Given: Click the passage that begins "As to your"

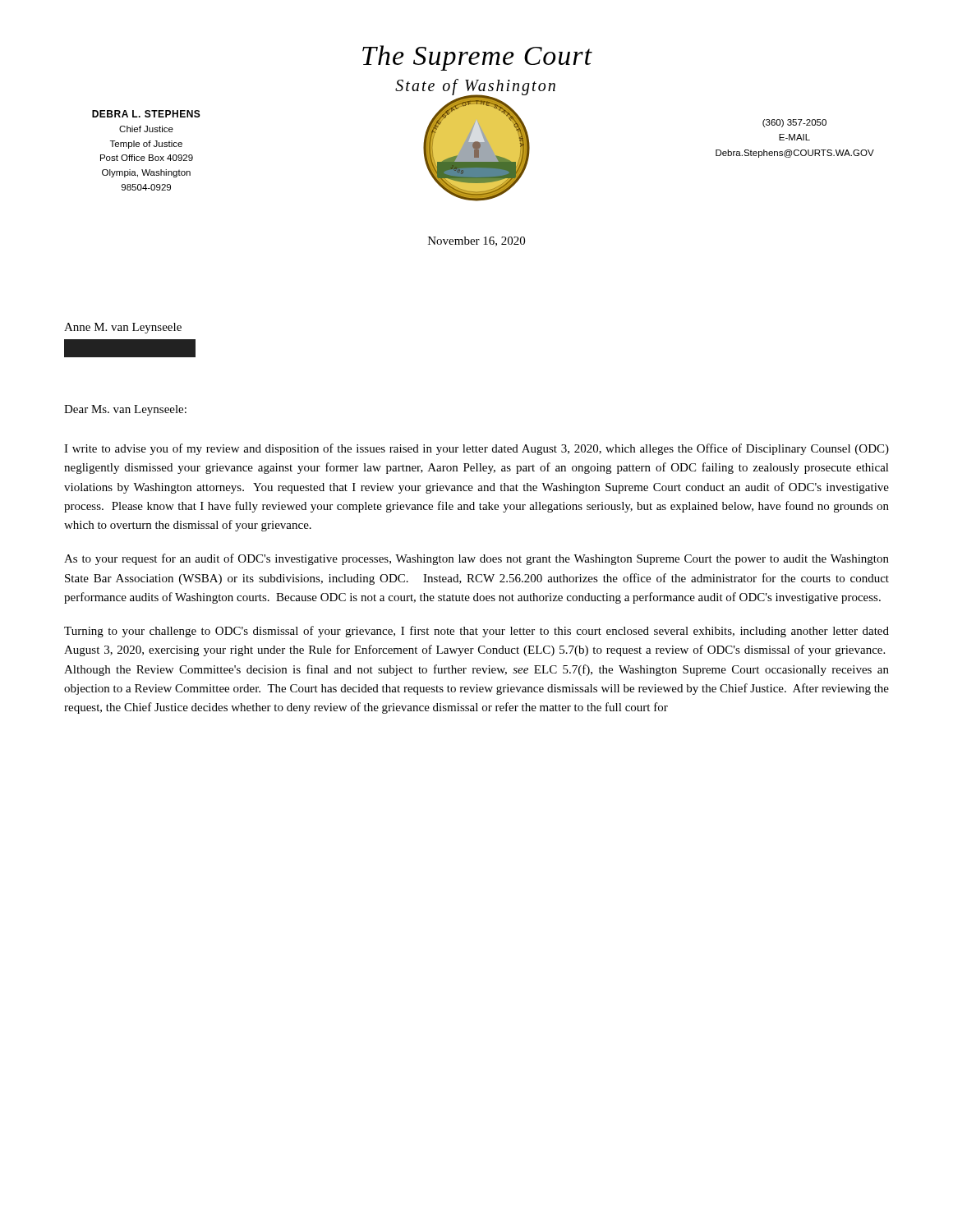Looking at the screenshot, I should (476, 578).
